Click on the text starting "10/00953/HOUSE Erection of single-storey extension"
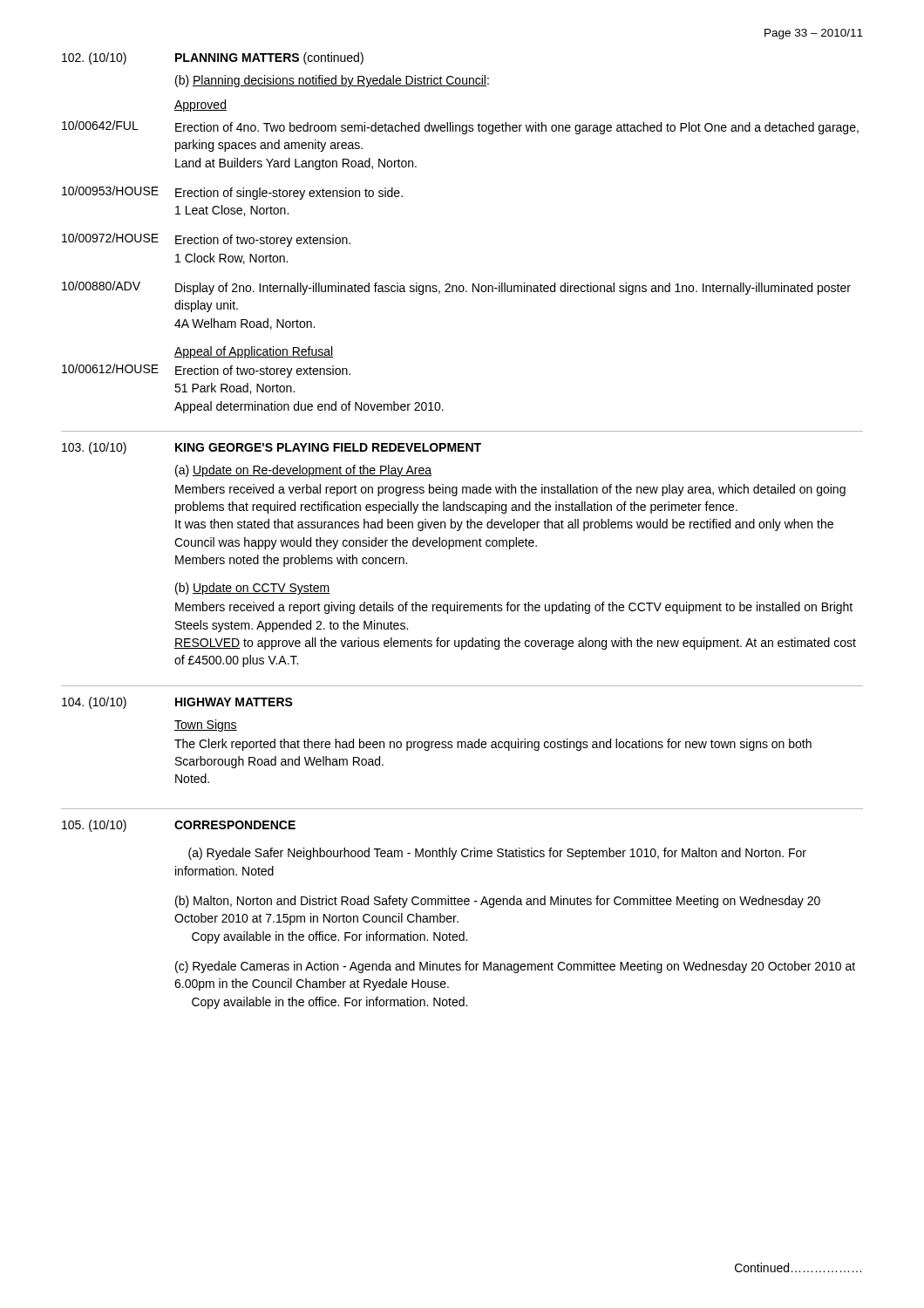 pyautogui.click(x=232, y=202)
